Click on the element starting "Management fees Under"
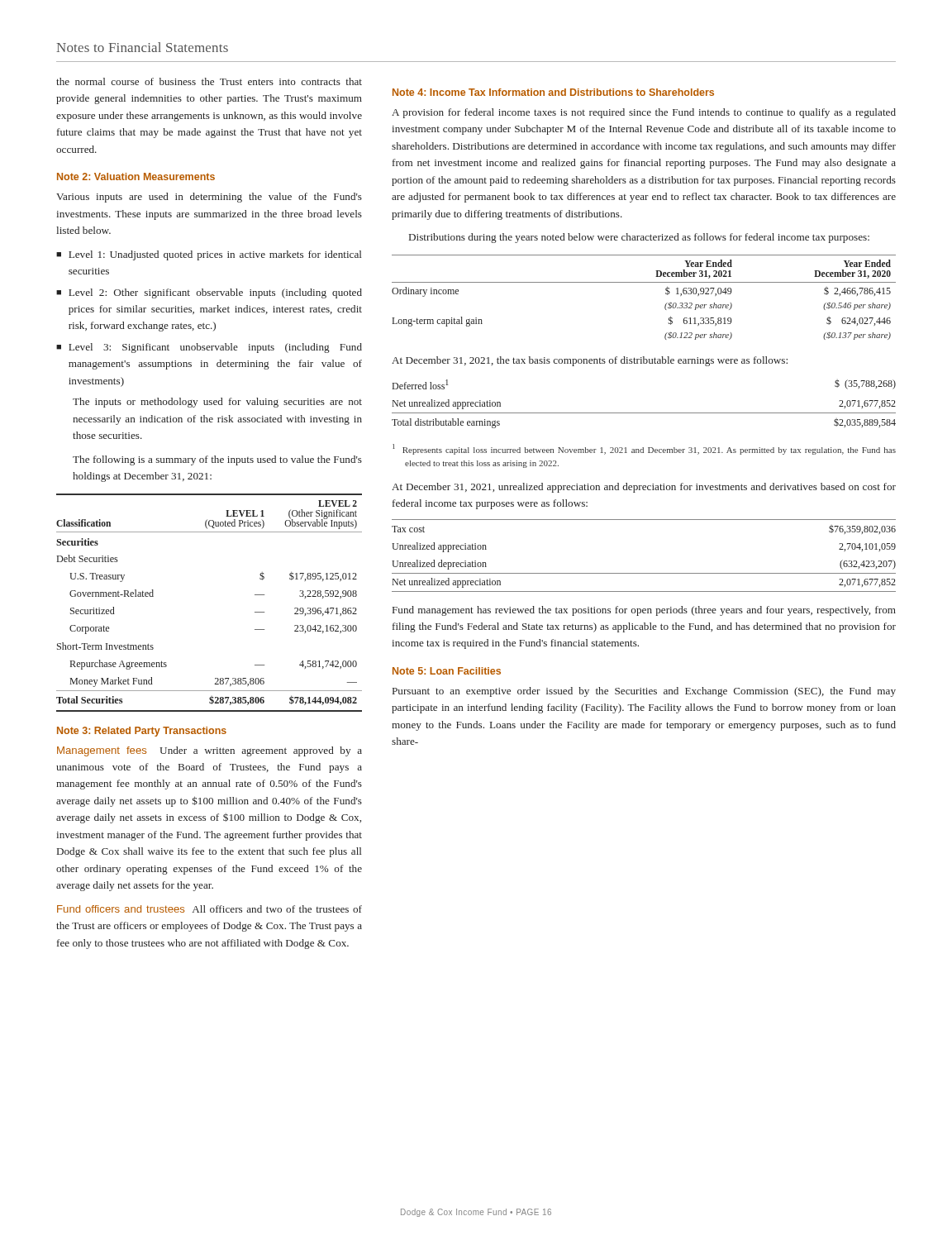This screenshot has width=952, height=1240. click(x=209, y=818)
